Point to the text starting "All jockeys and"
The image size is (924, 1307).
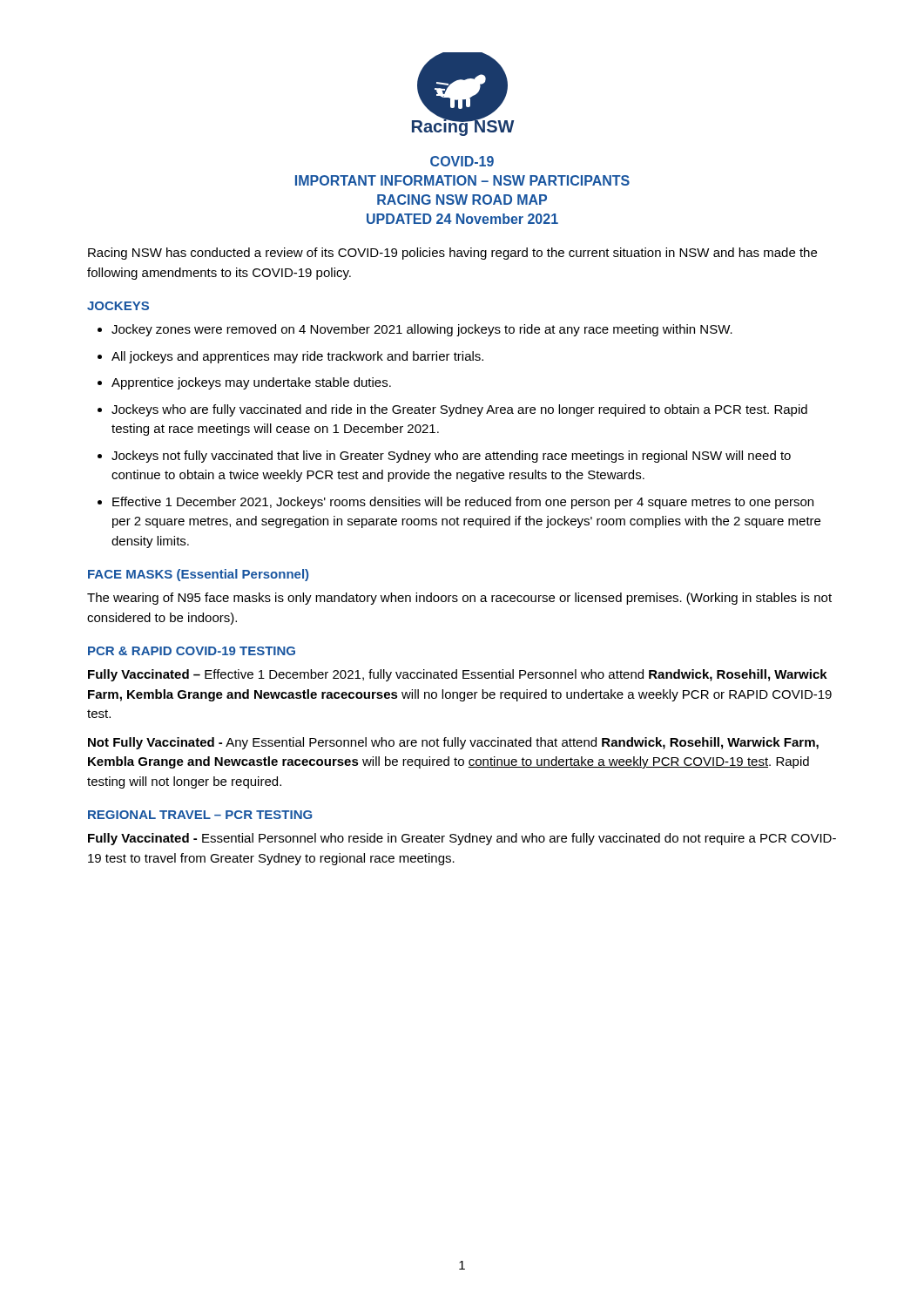coord(298,356)
